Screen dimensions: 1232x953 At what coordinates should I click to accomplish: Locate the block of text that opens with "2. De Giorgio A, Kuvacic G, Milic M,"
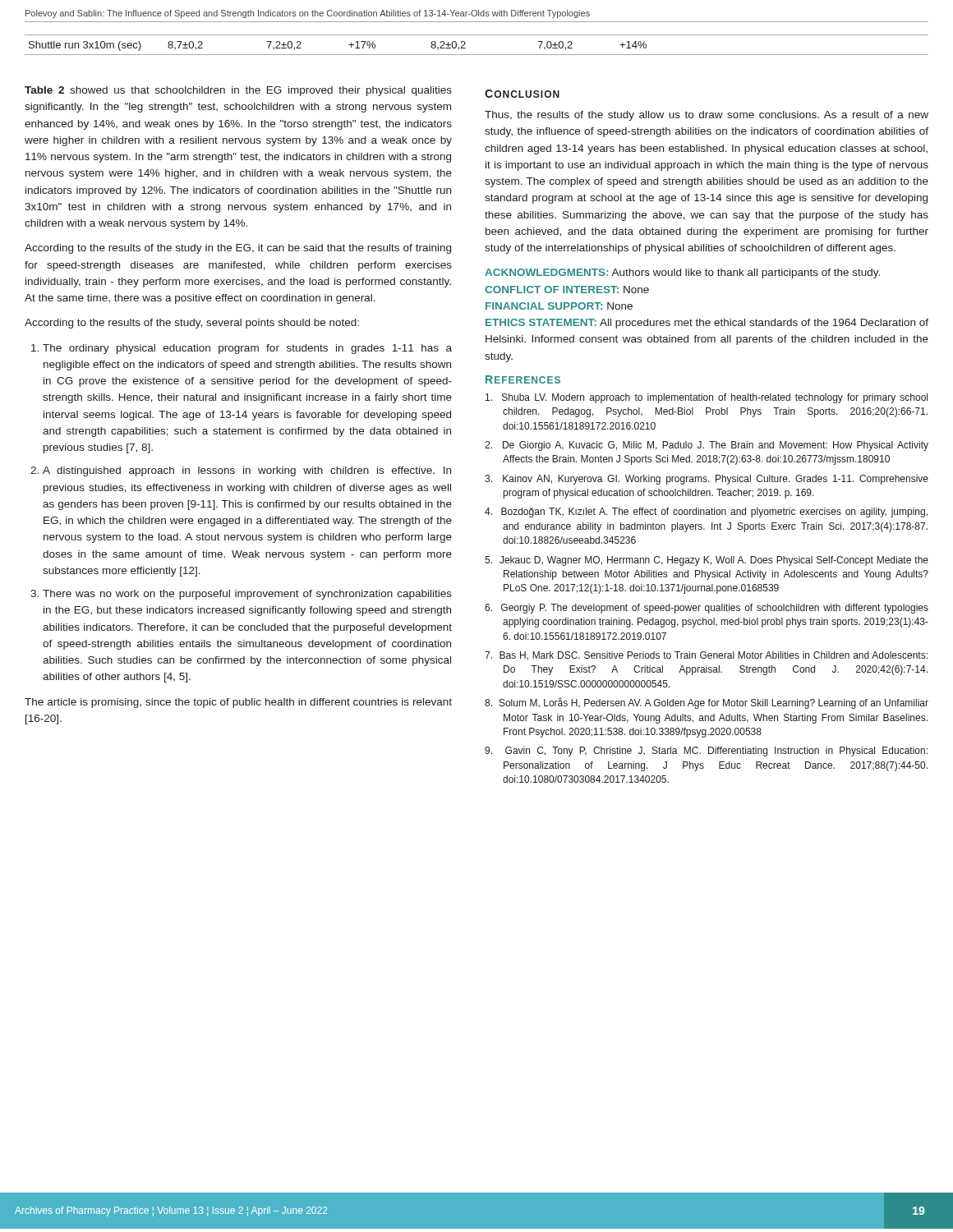click(707, 452)
